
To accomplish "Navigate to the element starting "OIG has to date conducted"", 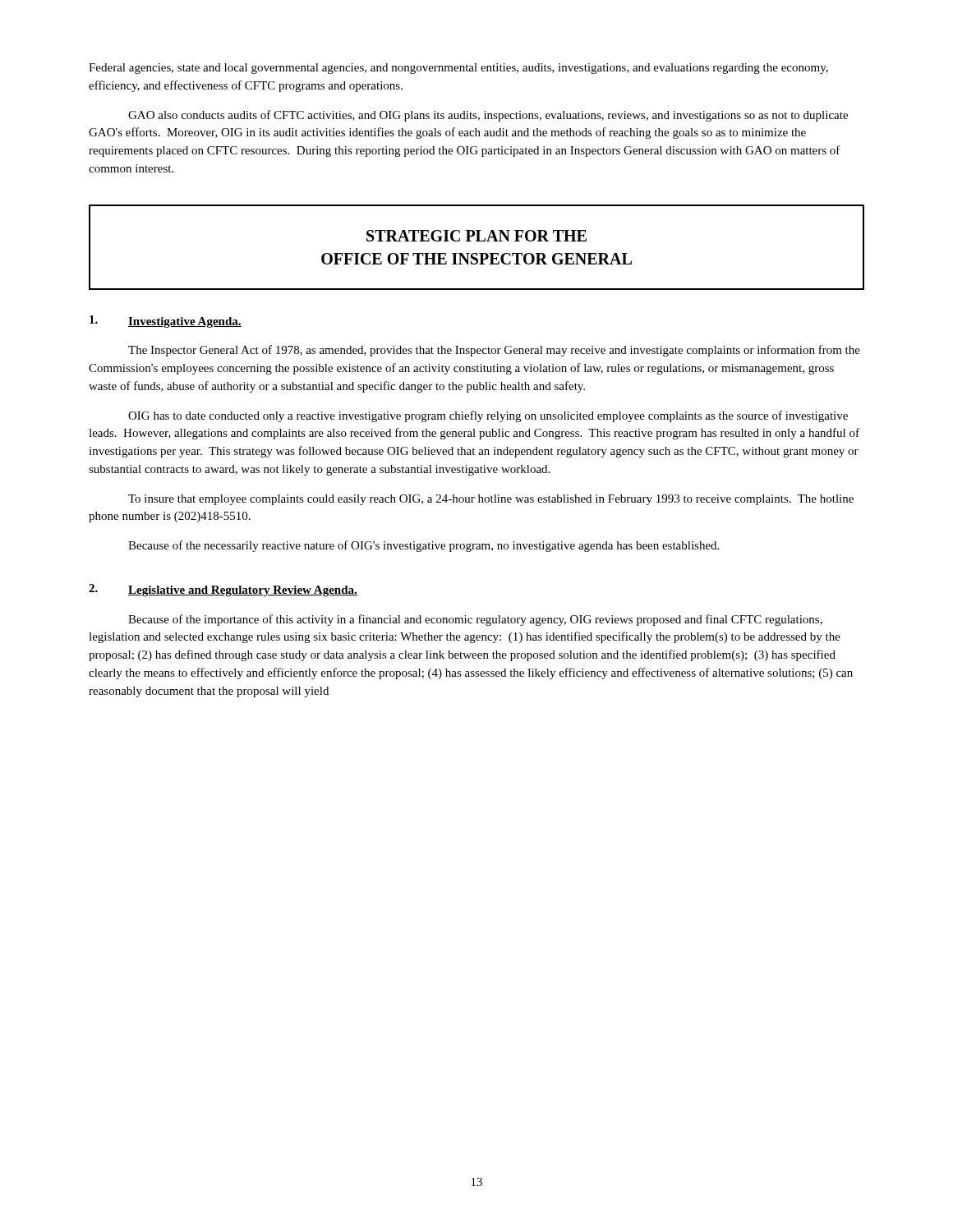I will [x=474, y=442].
